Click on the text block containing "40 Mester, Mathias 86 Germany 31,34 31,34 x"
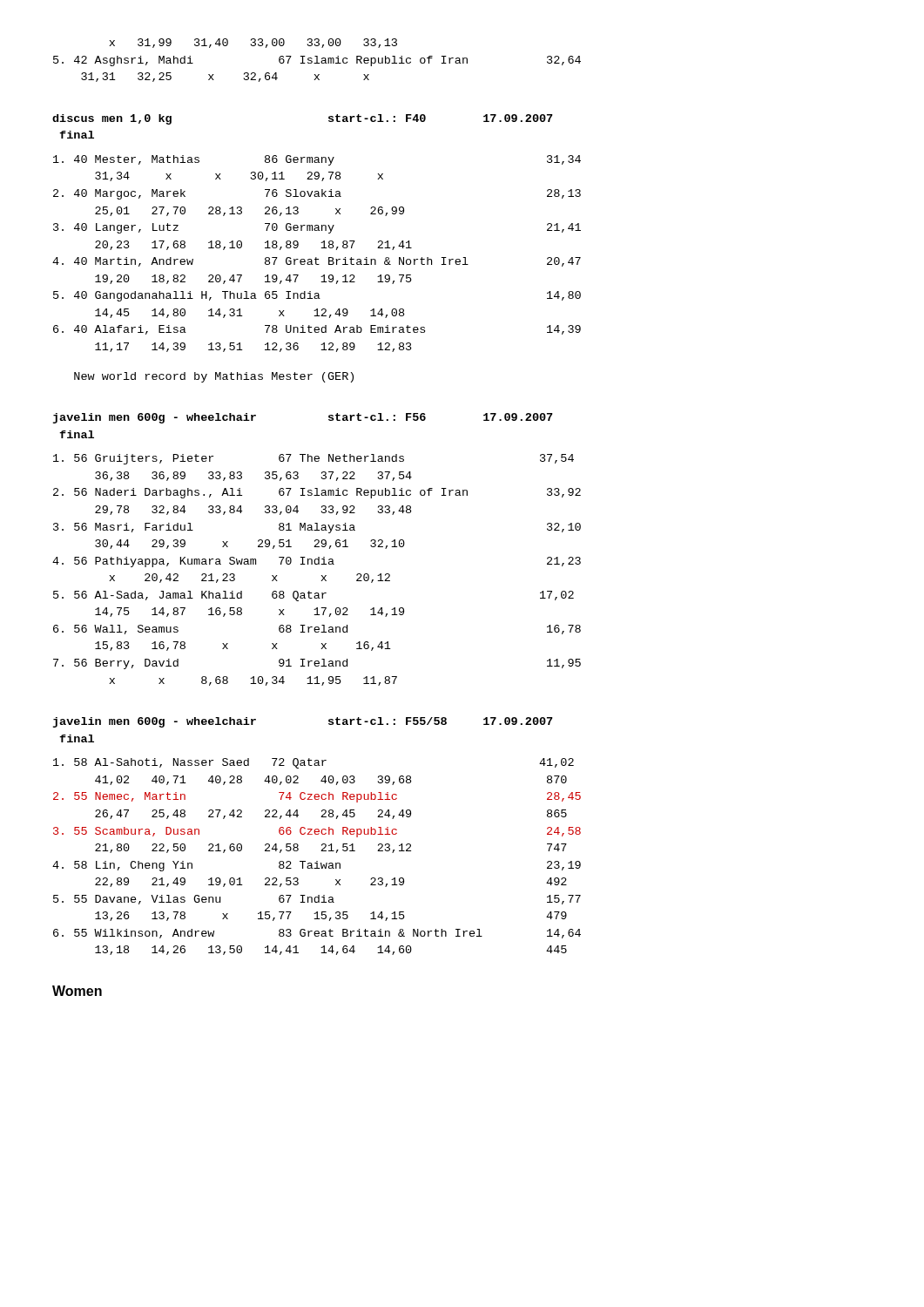Screen dimensions: 1307x924 [x=462, y=254]
